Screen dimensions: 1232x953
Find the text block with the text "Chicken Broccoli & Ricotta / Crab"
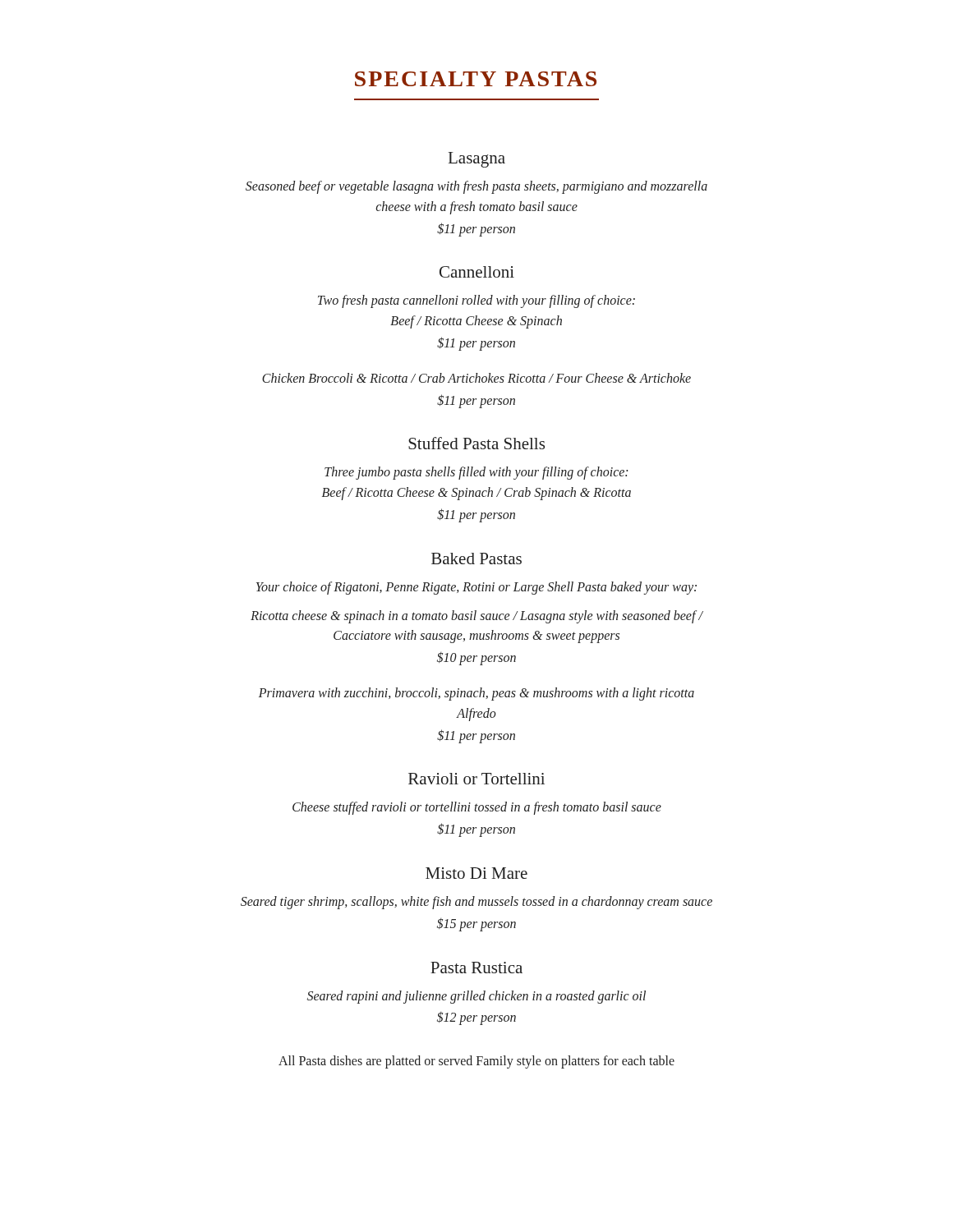[476, 390]
